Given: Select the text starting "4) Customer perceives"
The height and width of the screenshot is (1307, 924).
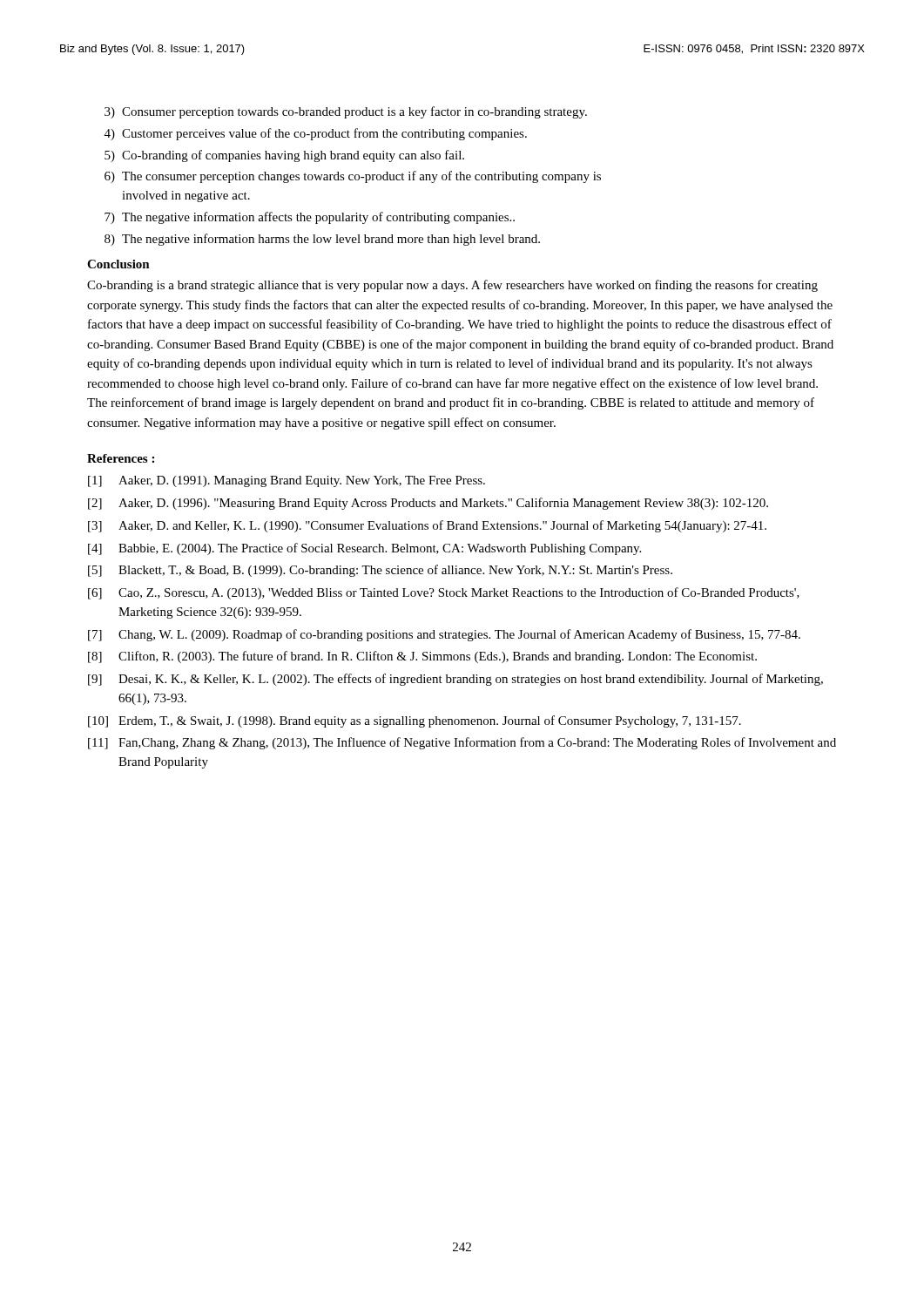Looking at the screenshot, I should click(x=462, y=134).
